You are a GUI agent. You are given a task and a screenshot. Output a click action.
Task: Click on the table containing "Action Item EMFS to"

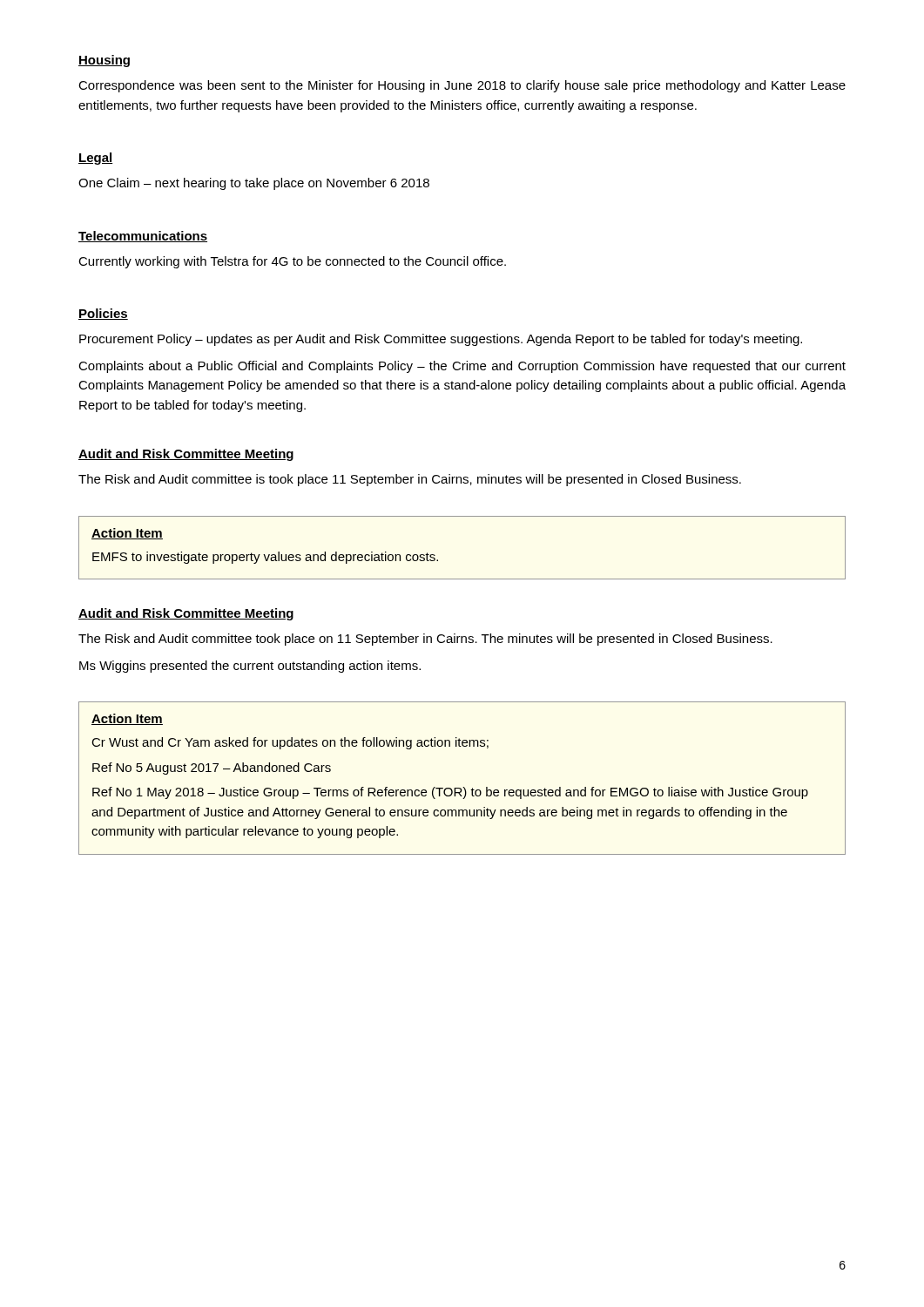point(462,547)
